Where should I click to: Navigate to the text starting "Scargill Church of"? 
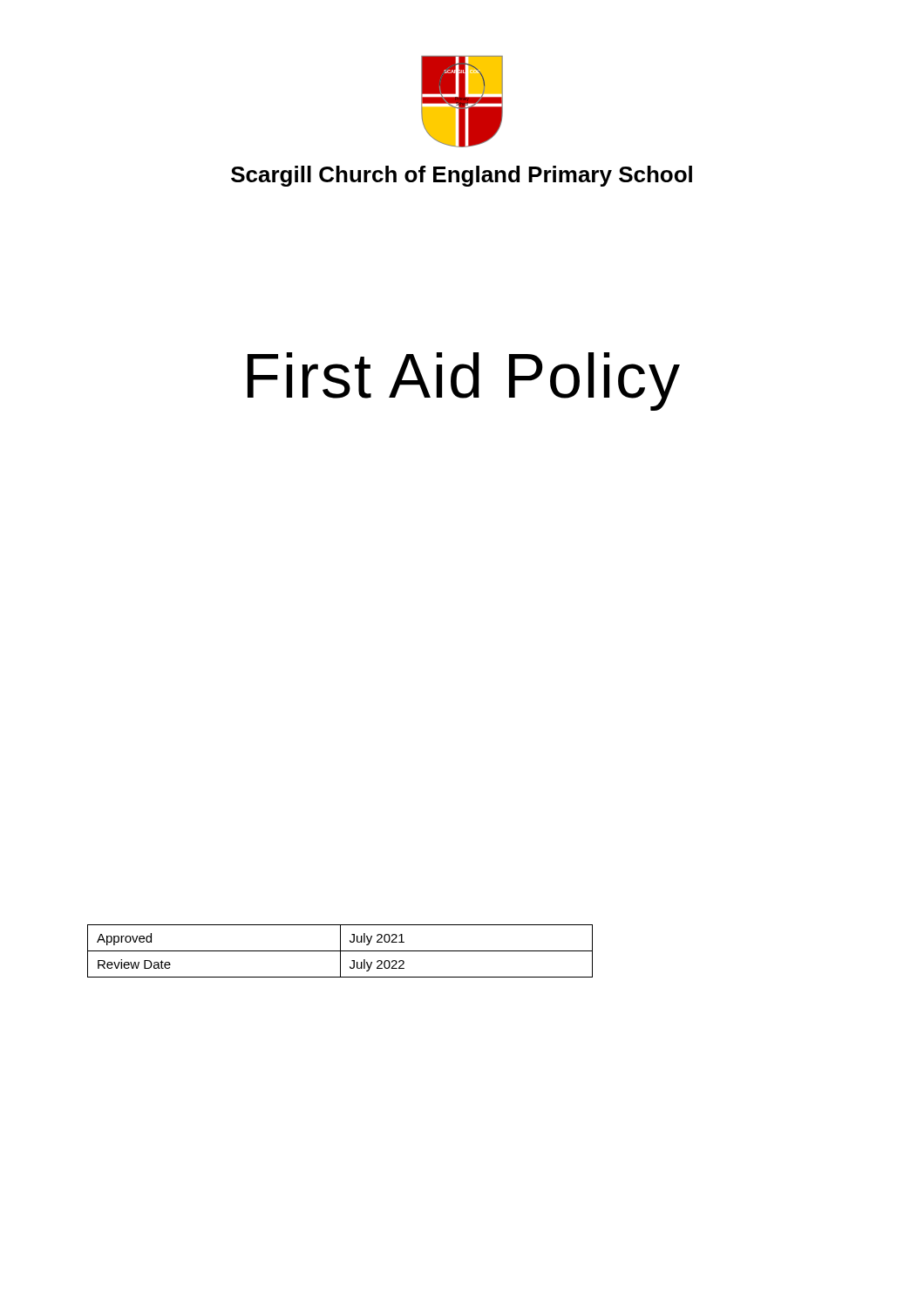pyautogui.click(x=462, y=174)
